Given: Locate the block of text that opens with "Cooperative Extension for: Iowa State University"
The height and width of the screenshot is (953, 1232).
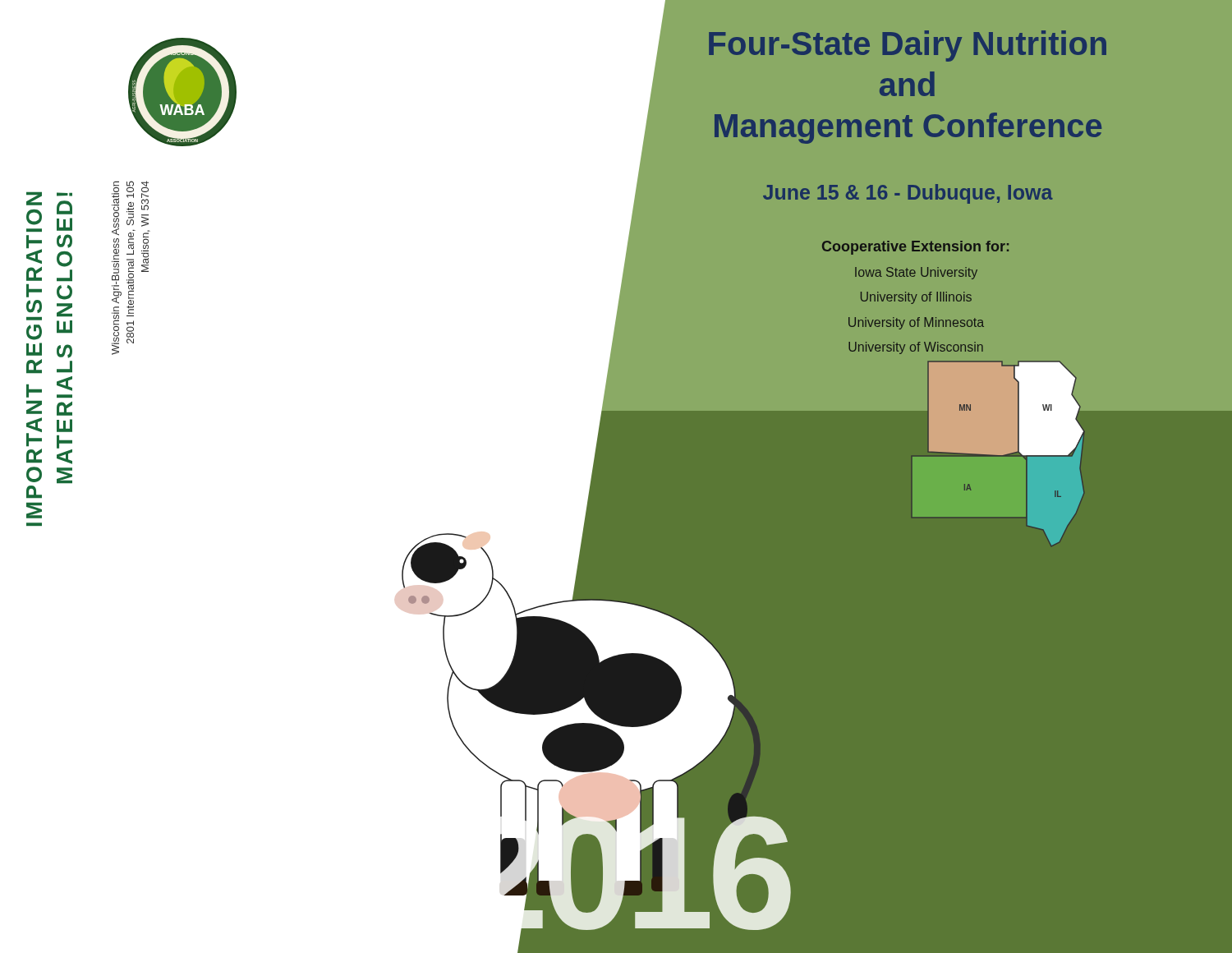Looking at the screenshot, I should tap(916, 299).
